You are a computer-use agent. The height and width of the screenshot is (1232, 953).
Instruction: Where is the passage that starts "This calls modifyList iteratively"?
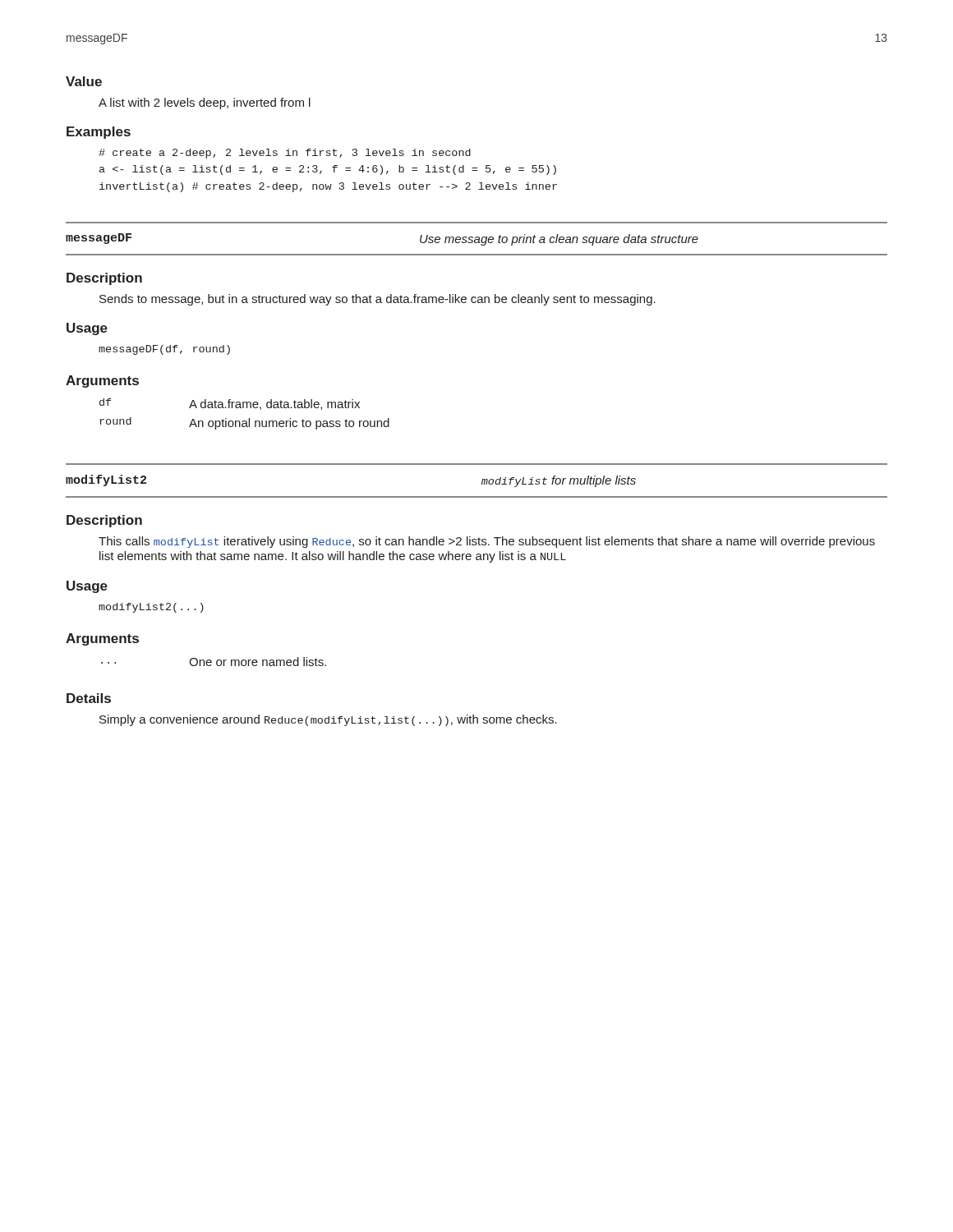pos(487,549)
